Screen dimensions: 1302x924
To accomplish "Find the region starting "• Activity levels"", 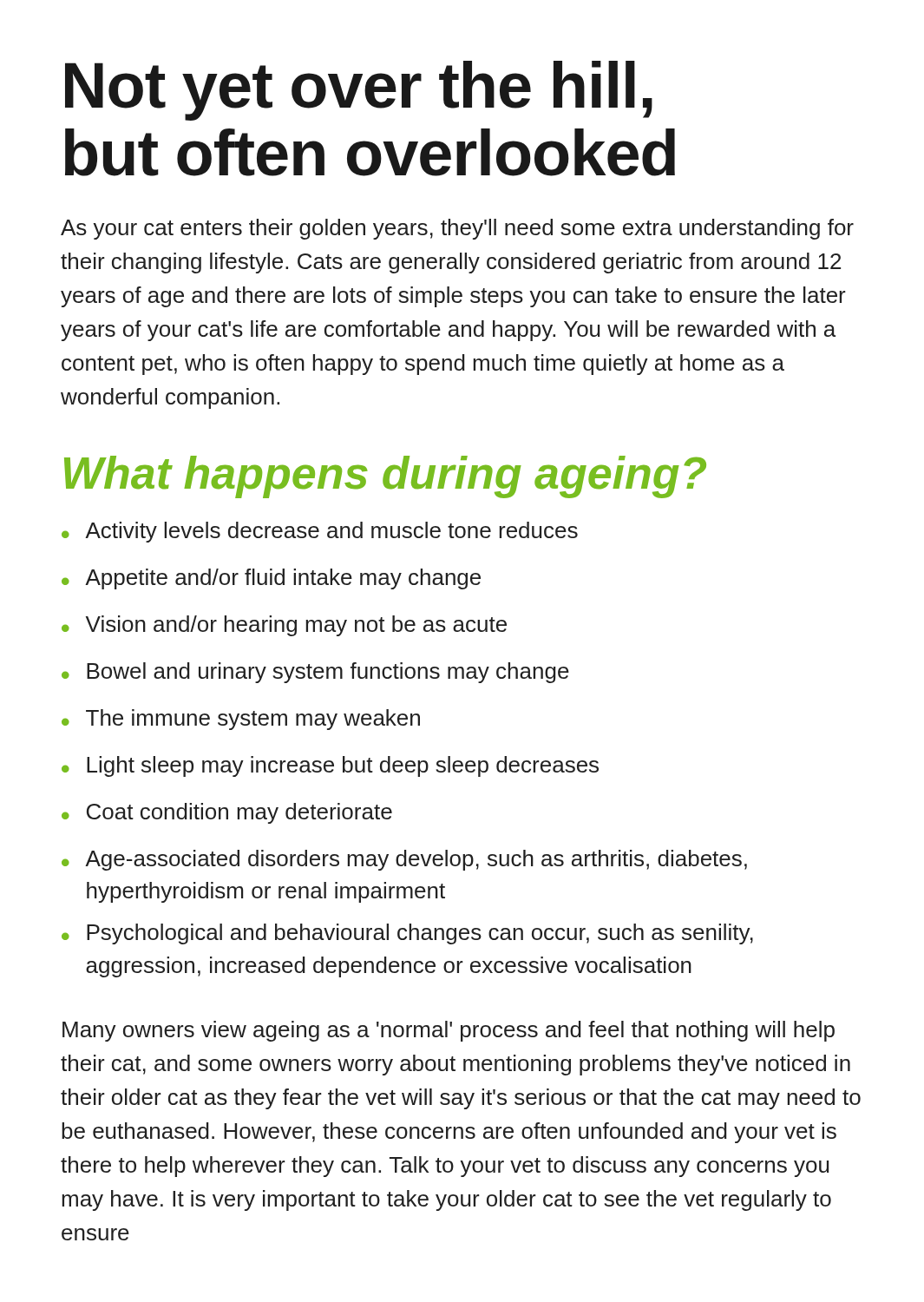I will tap(319, 533).
